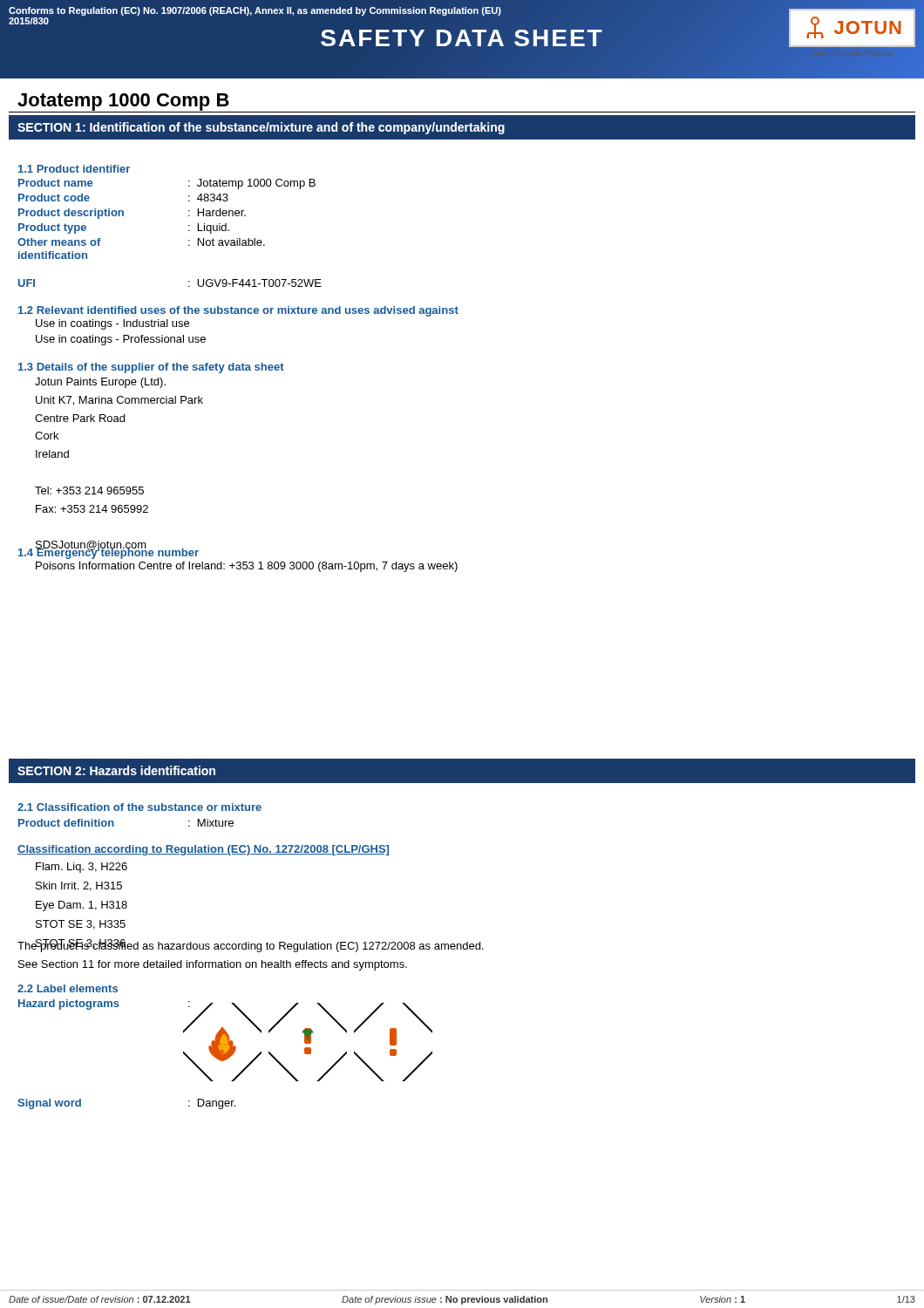Click on the element starting "2 Relevant identified uses of the substance or"
Screen dimensions: 1308x924
[x=462, y=310]
